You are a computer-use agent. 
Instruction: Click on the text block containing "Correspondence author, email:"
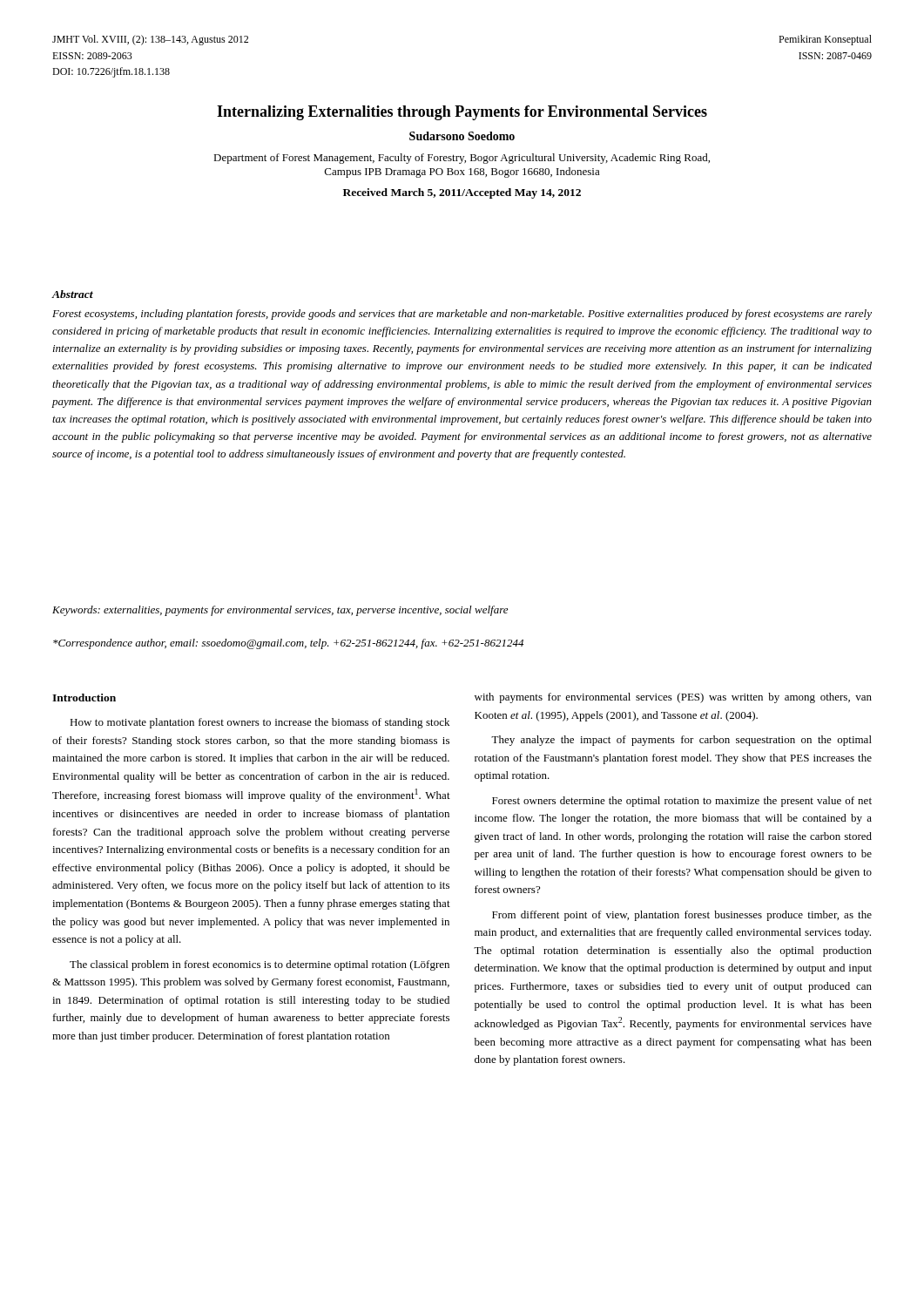click(288, 643)
